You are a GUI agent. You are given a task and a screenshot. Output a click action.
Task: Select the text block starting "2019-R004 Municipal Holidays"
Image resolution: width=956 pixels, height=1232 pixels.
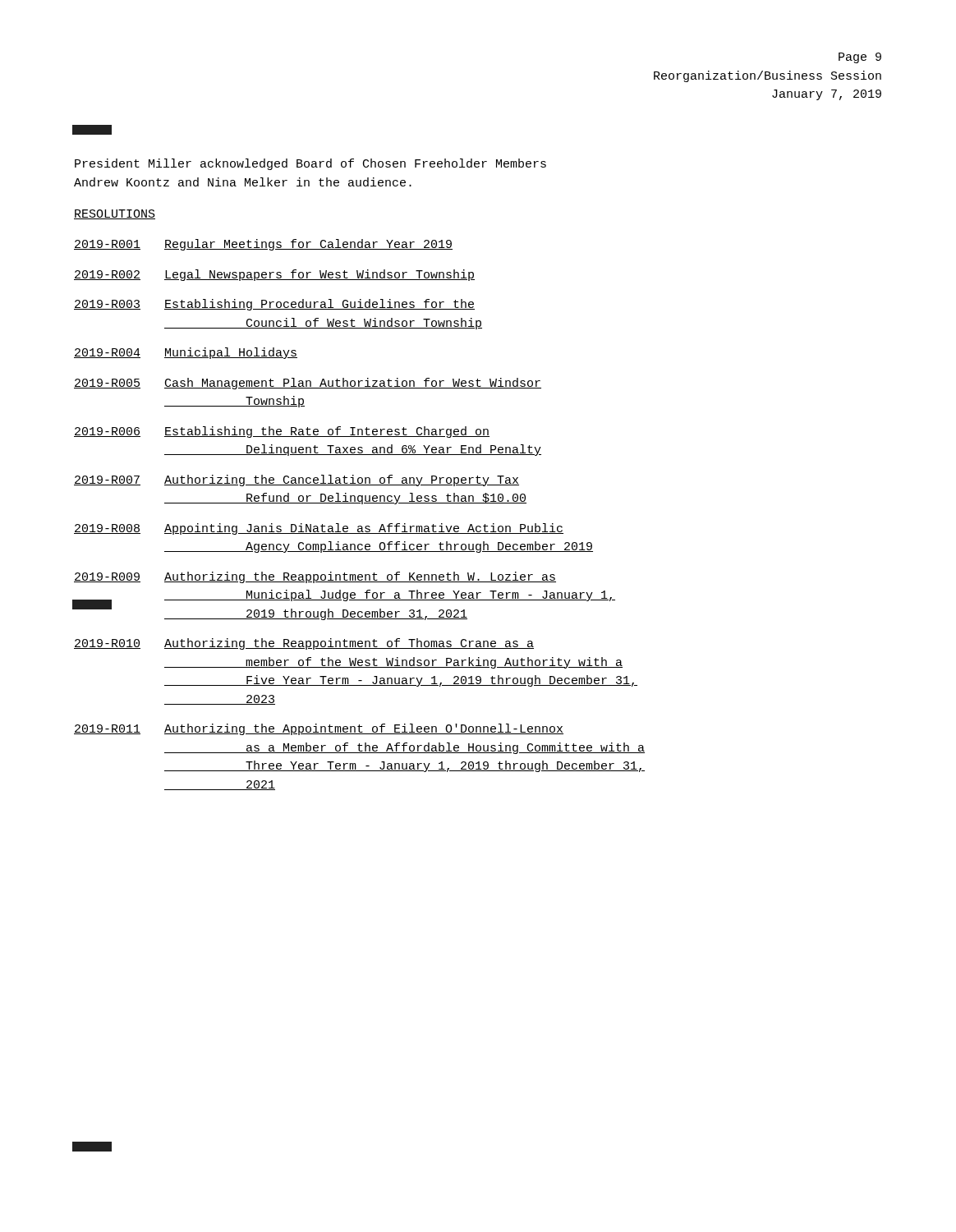(x=186, y=353)
